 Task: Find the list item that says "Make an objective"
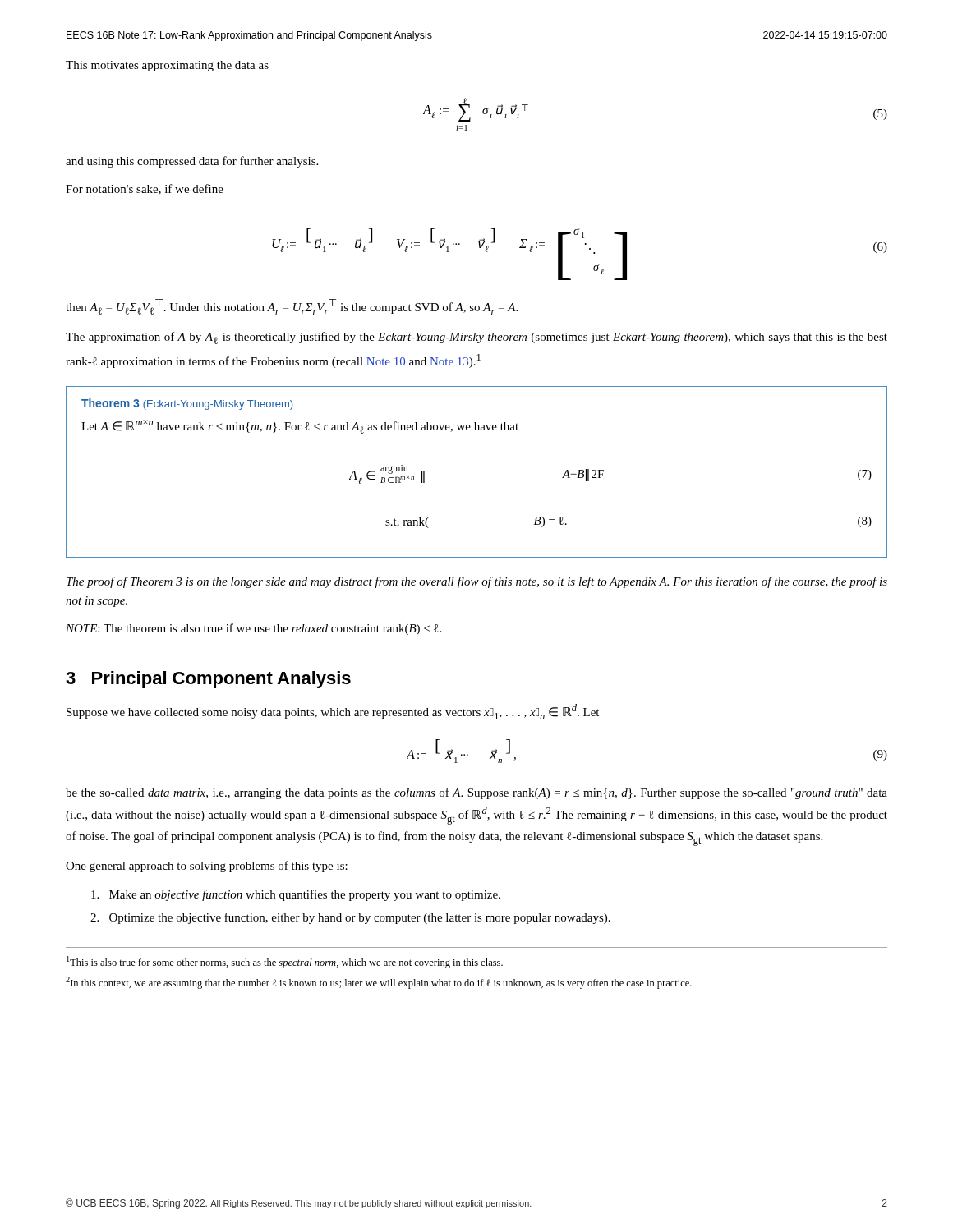point(296,894)
